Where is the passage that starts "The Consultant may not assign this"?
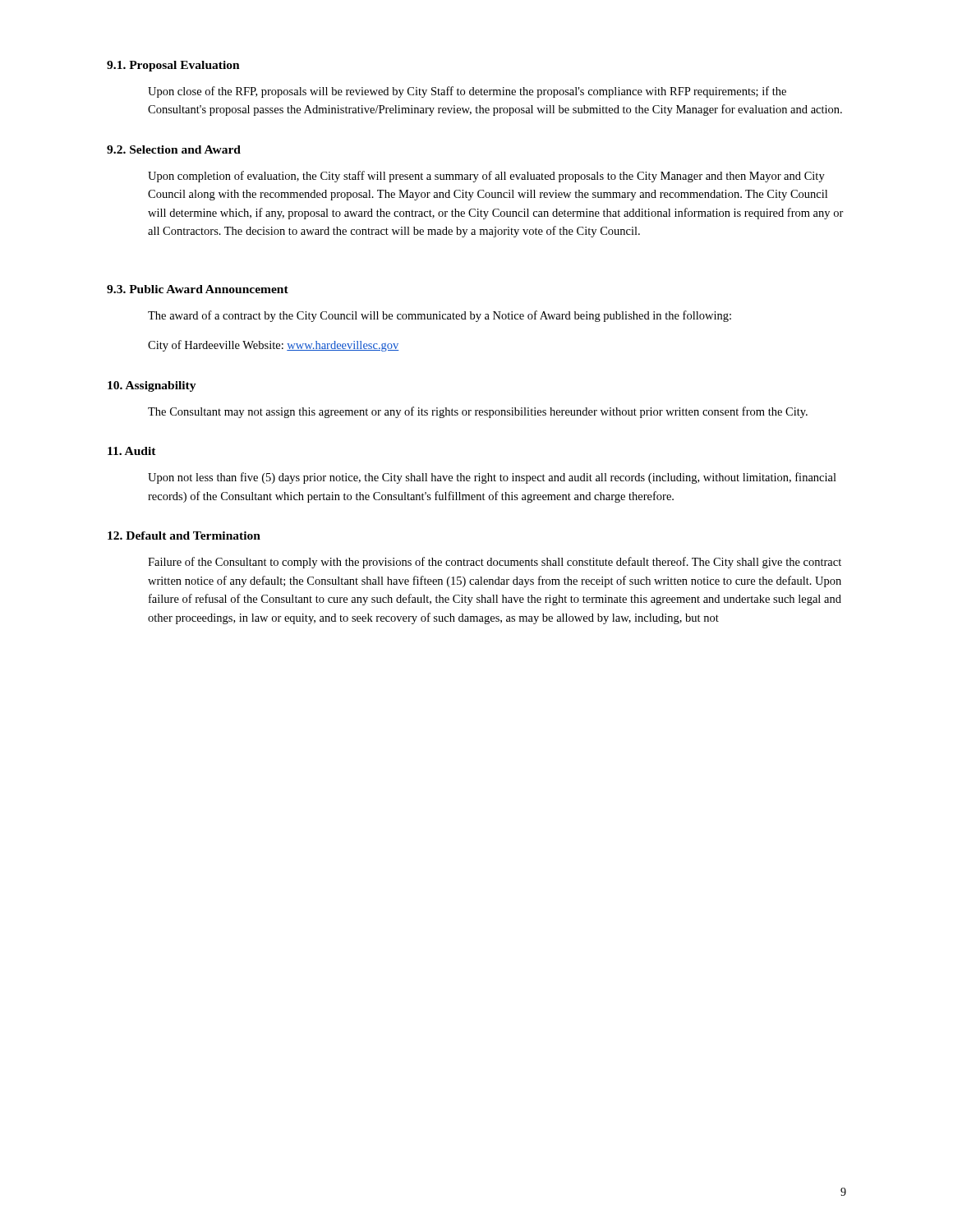 pyautogui.click(x=478, y=411)
